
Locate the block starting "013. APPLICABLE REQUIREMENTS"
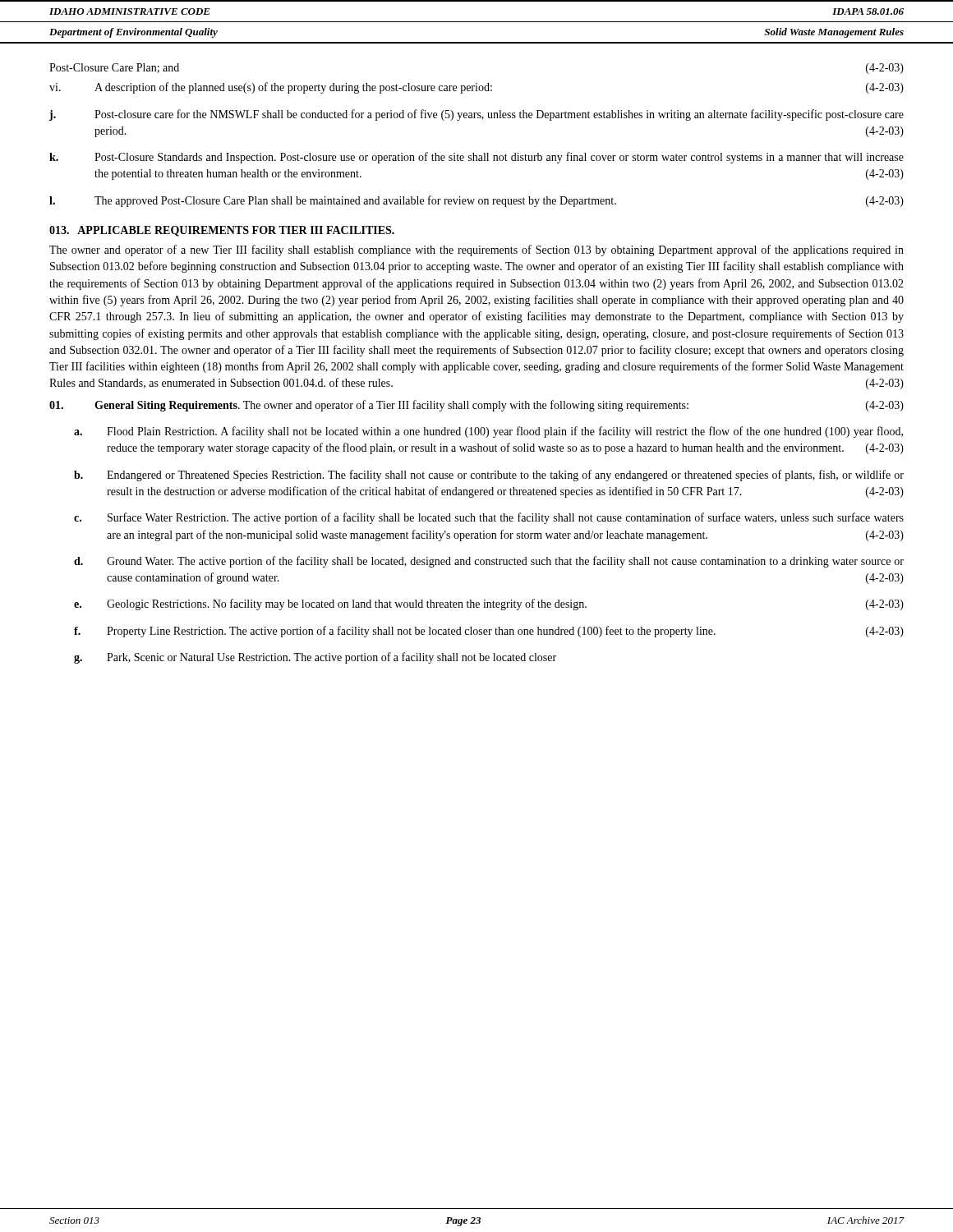click(222, 231)
